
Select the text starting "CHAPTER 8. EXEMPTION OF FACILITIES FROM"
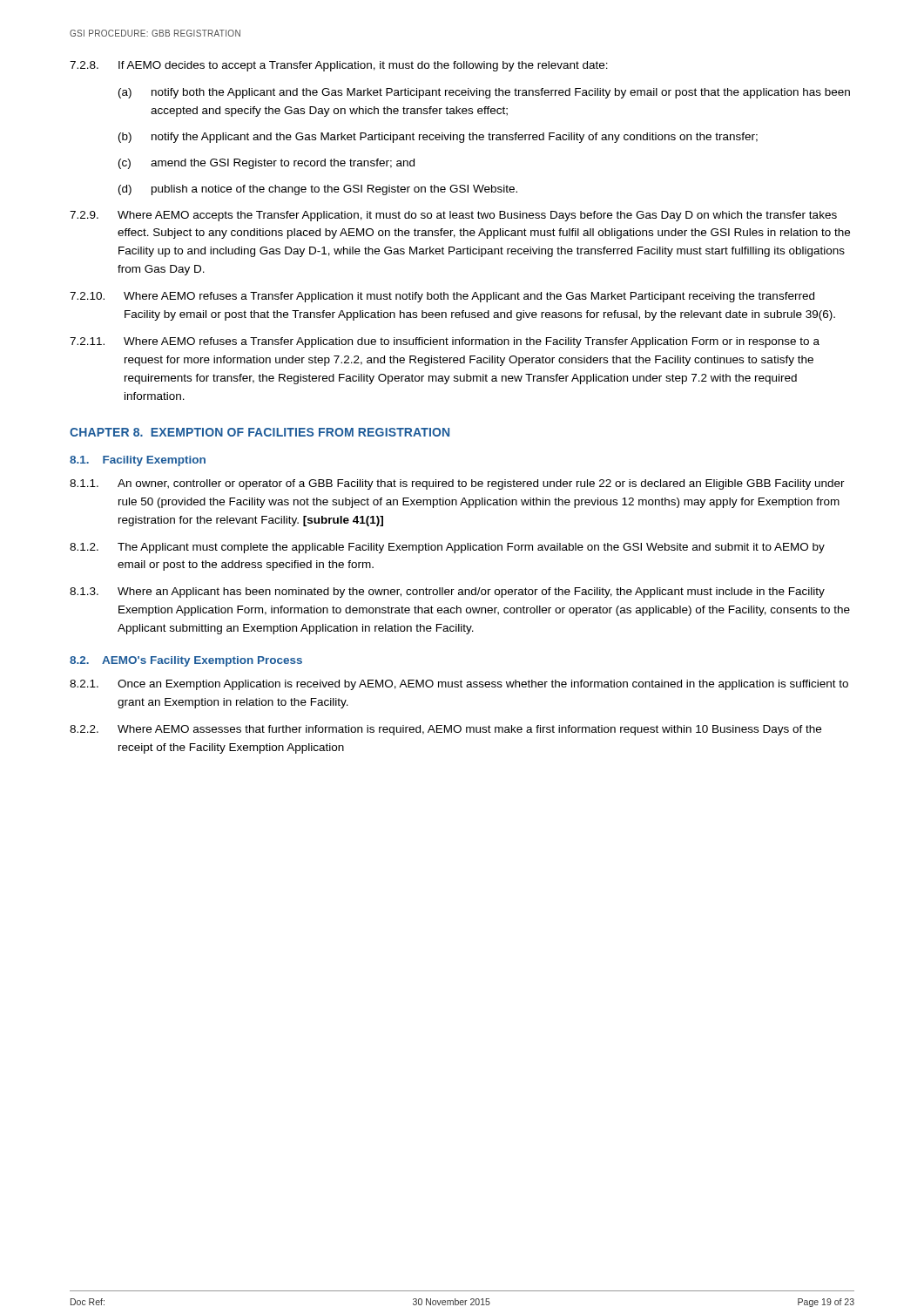(x=260, y=432)
